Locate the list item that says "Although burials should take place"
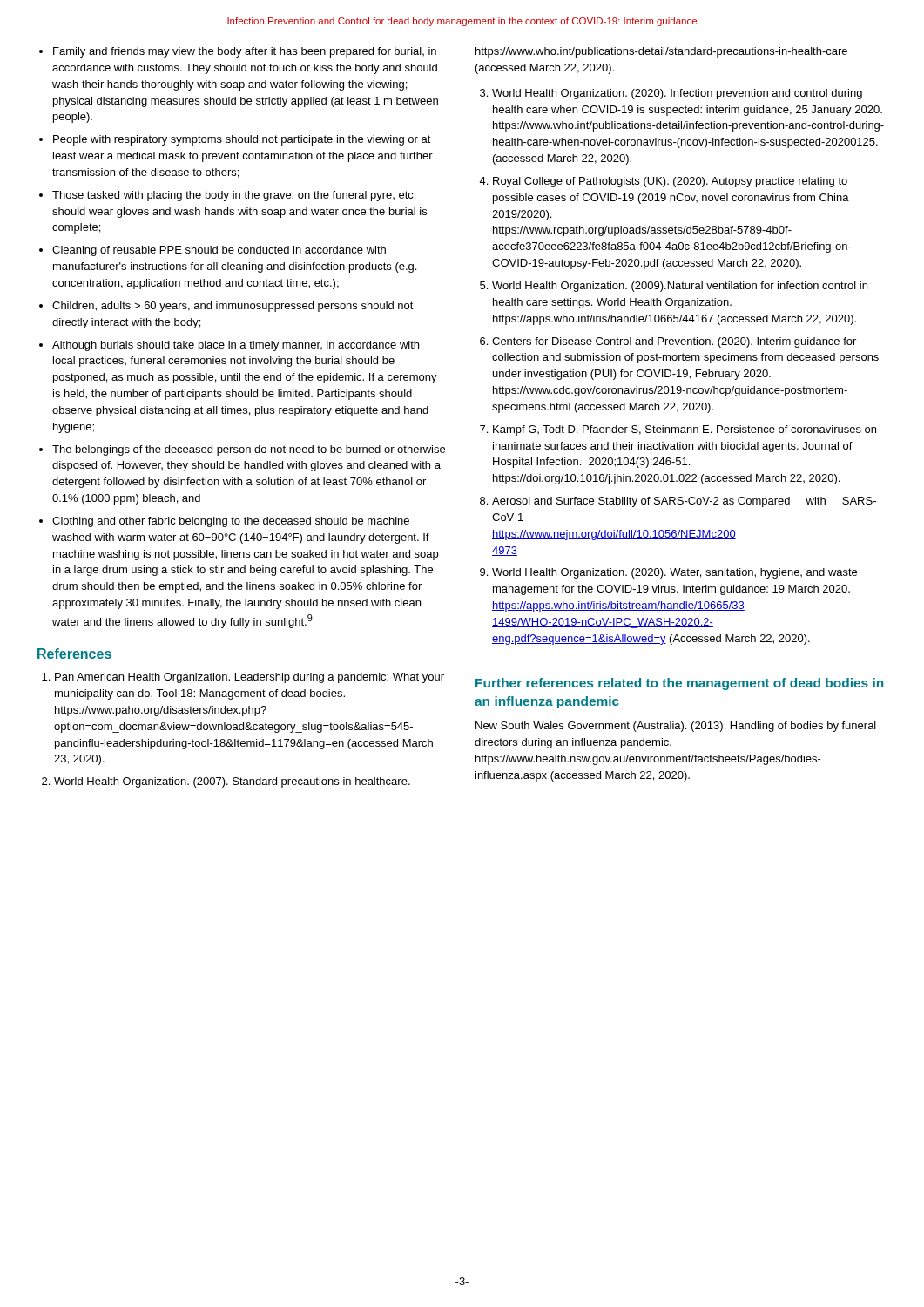 (x=245, y=385)
